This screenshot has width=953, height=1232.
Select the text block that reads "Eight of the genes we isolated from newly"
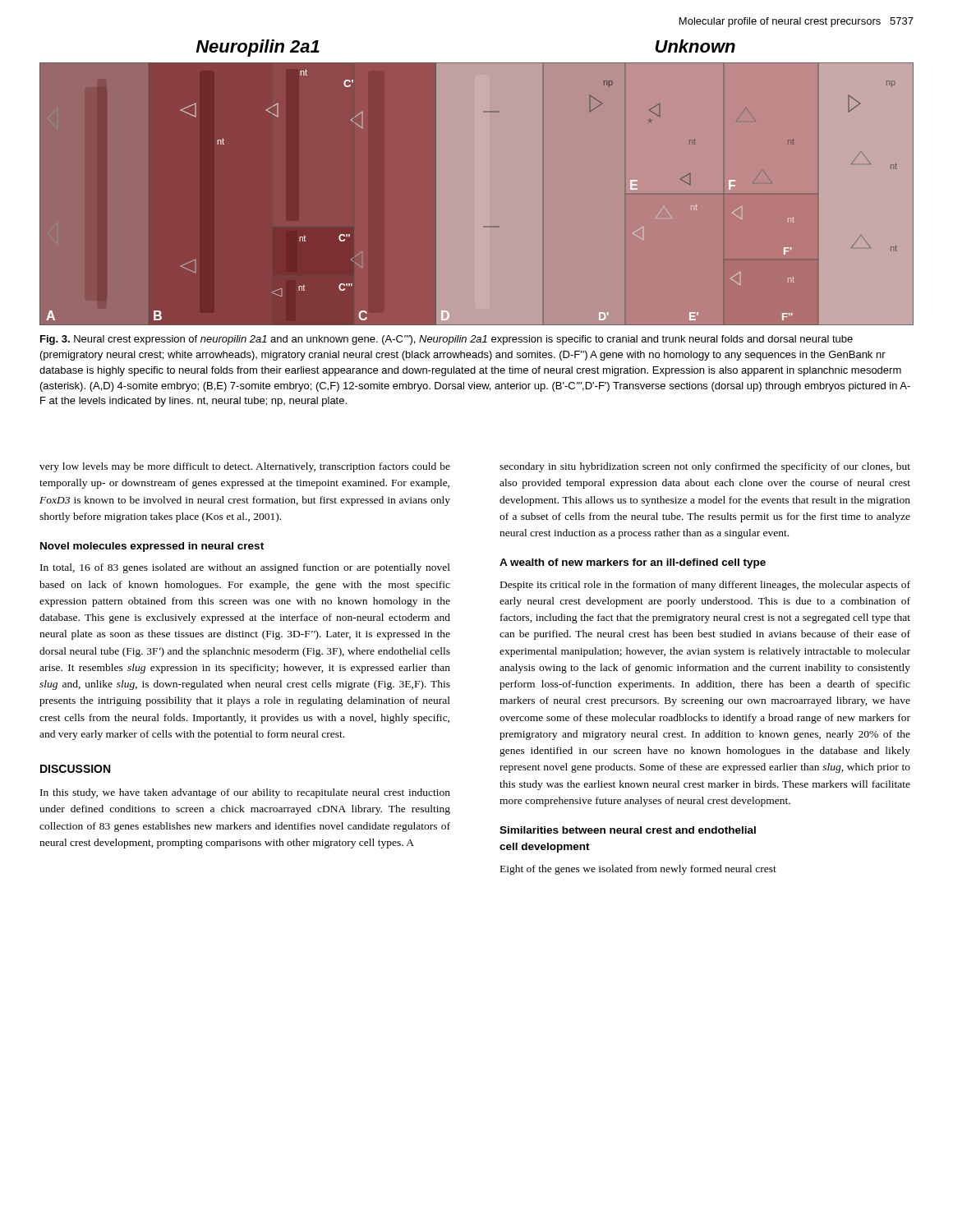pyautogui.click(x=638, y=868)
